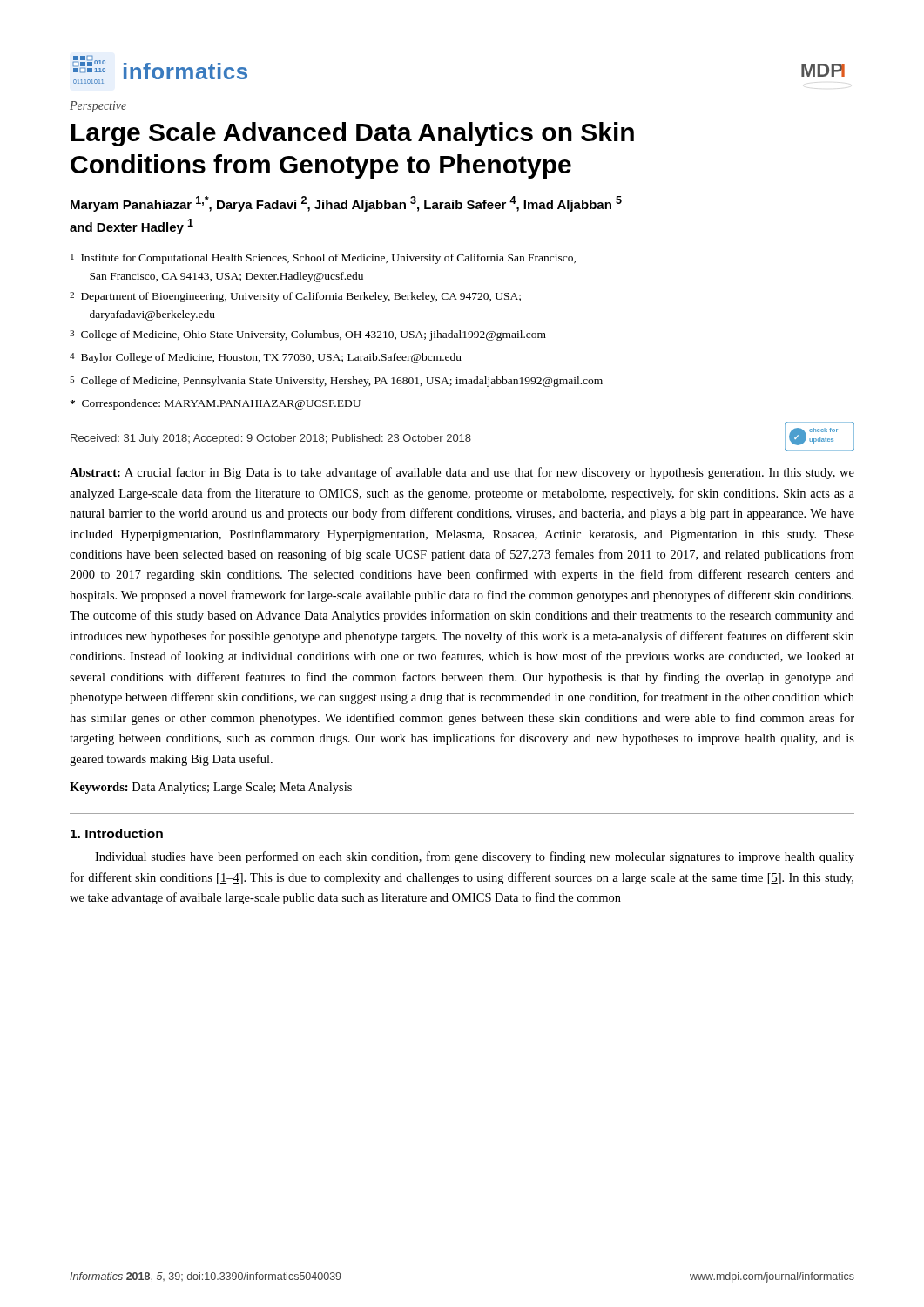924x1307 pixels.
Task: Locate the text block that says "Maryam Panahiazar 1,*,"
Action: click(346, 214)
